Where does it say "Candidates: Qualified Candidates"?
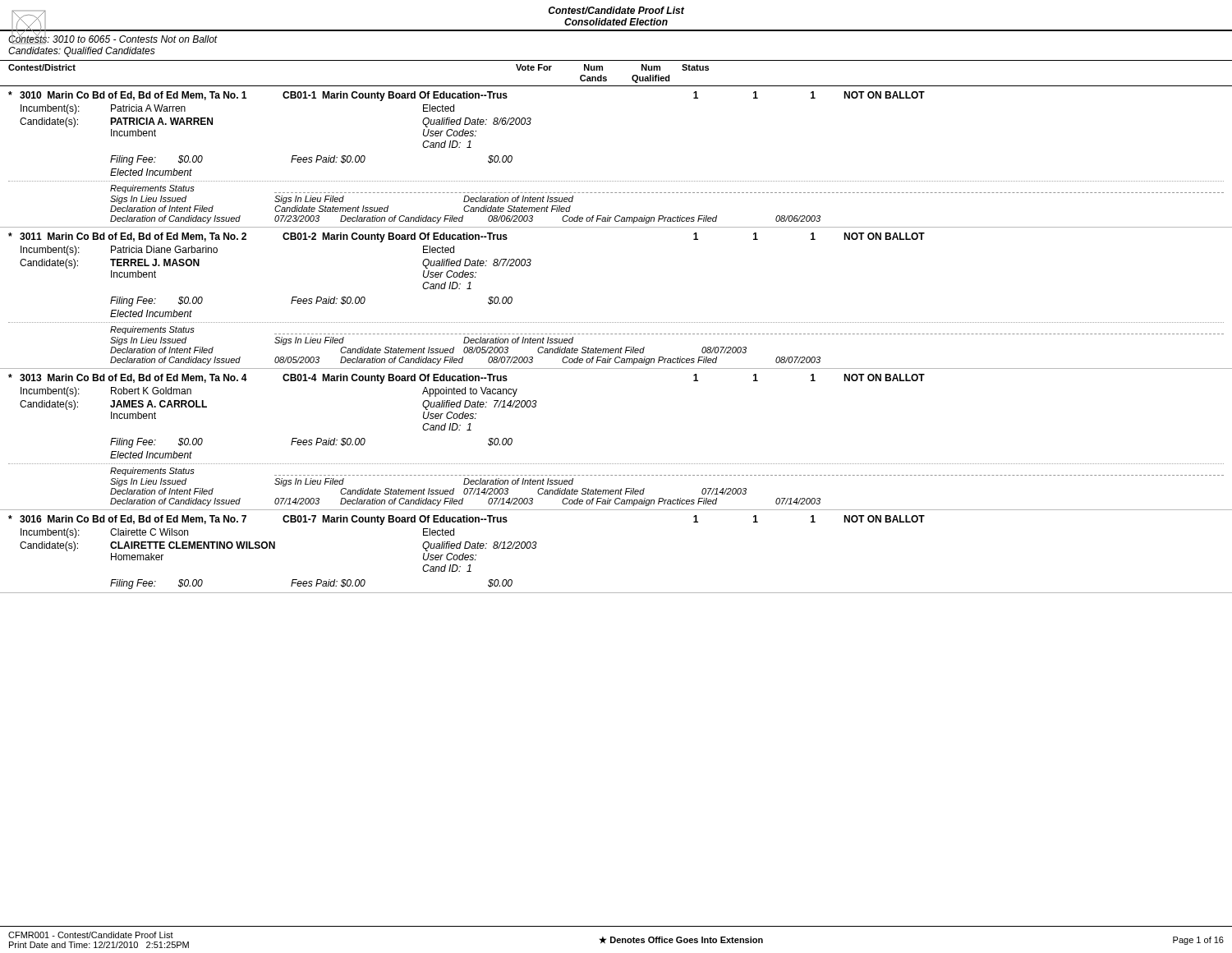 point(82,51)
